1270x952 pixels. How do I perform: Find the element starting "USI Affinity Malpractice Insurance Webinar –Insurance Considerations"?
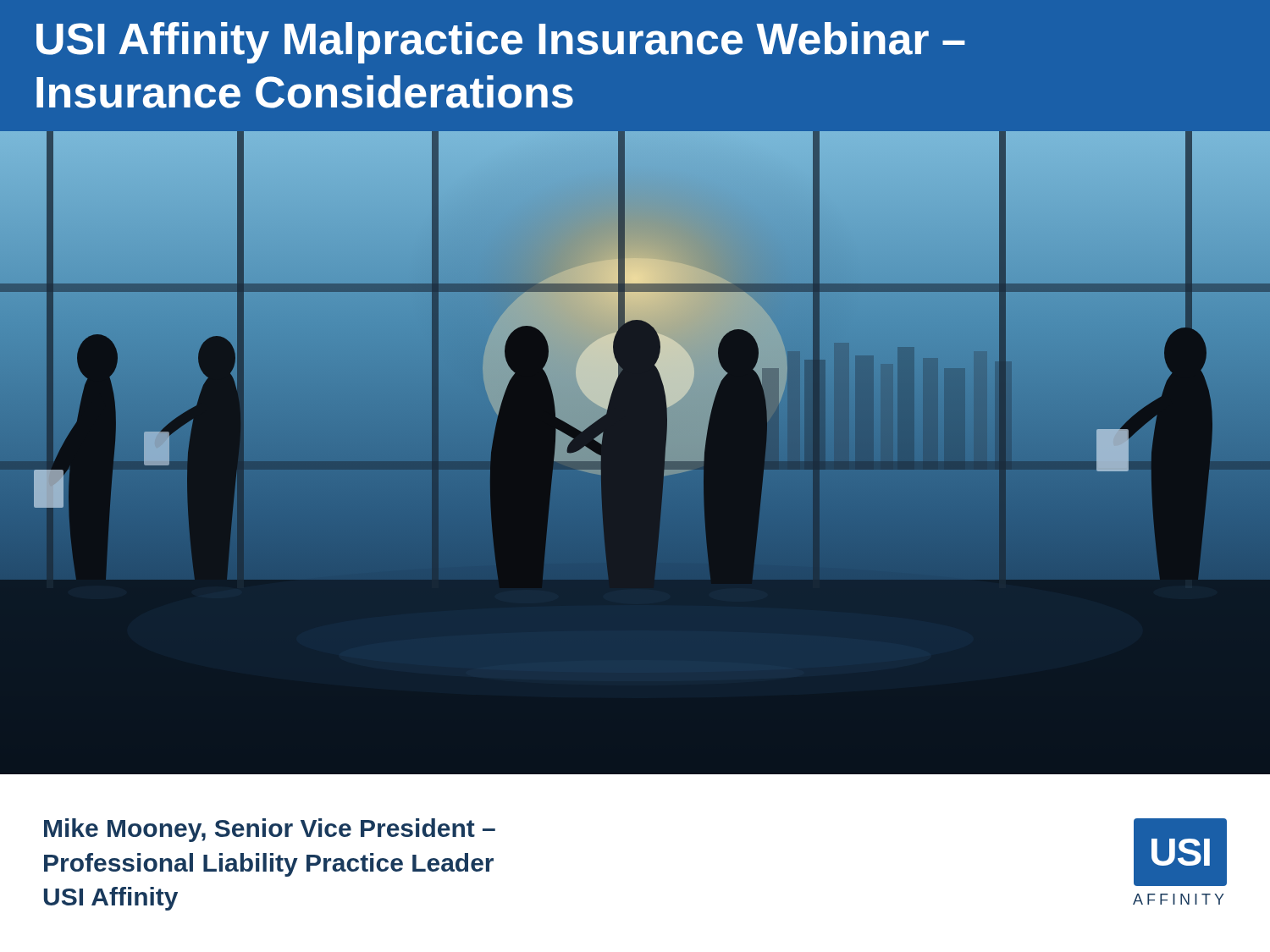[500, 66]
